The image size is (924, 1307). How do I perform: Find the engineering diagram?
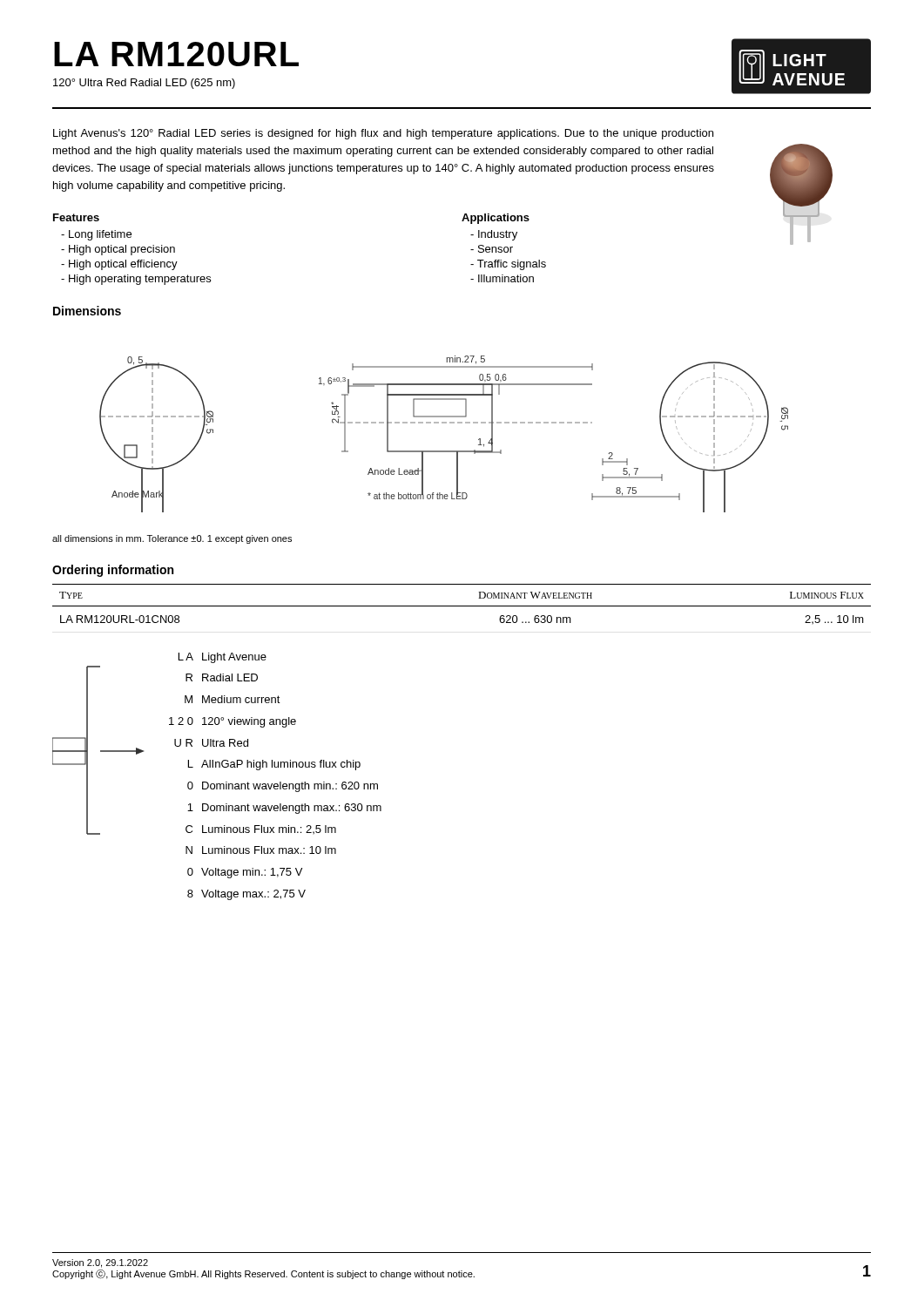[462, 426]
